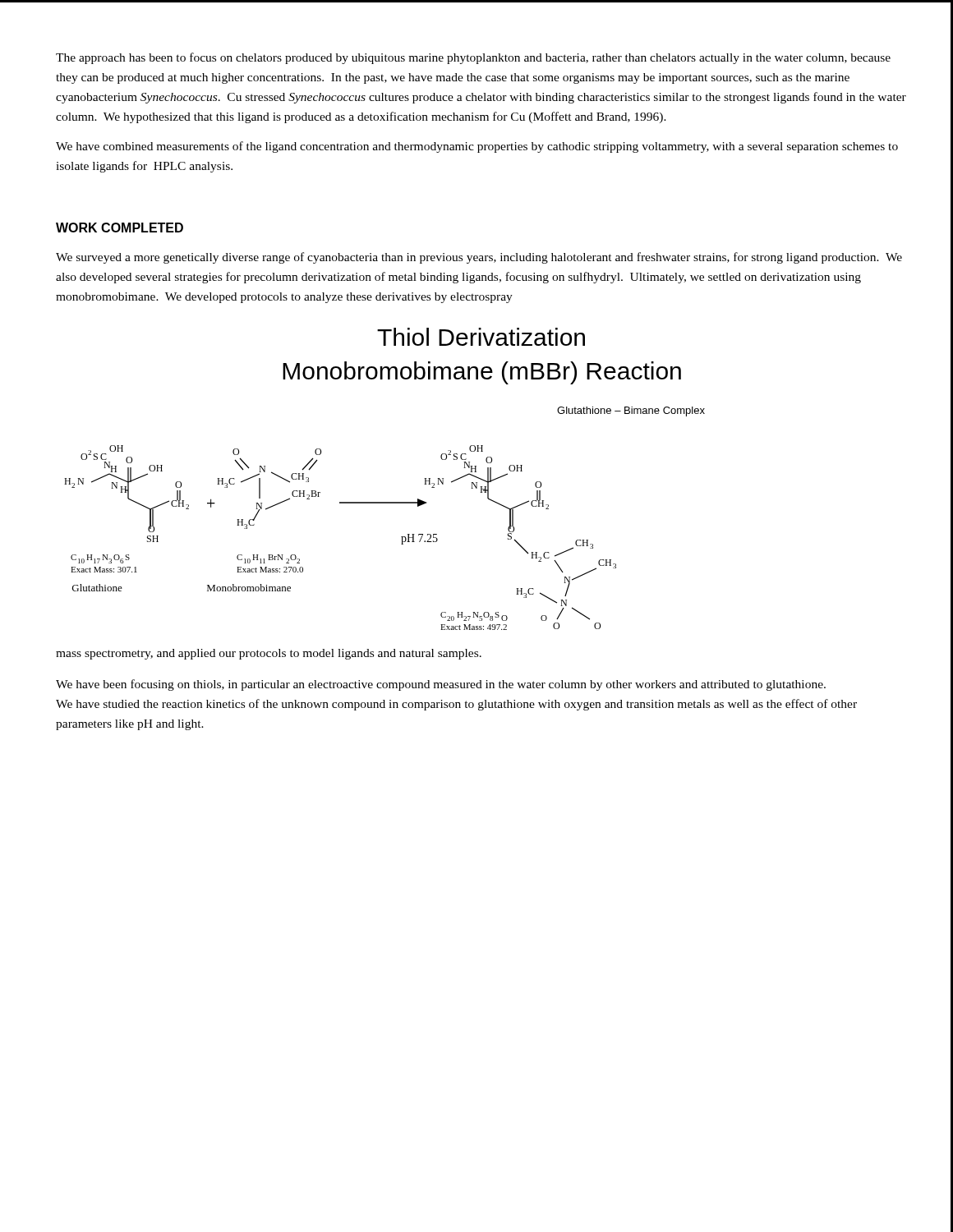Click the passage that begins "We have been focusing on thiols,"

point(456,704)
